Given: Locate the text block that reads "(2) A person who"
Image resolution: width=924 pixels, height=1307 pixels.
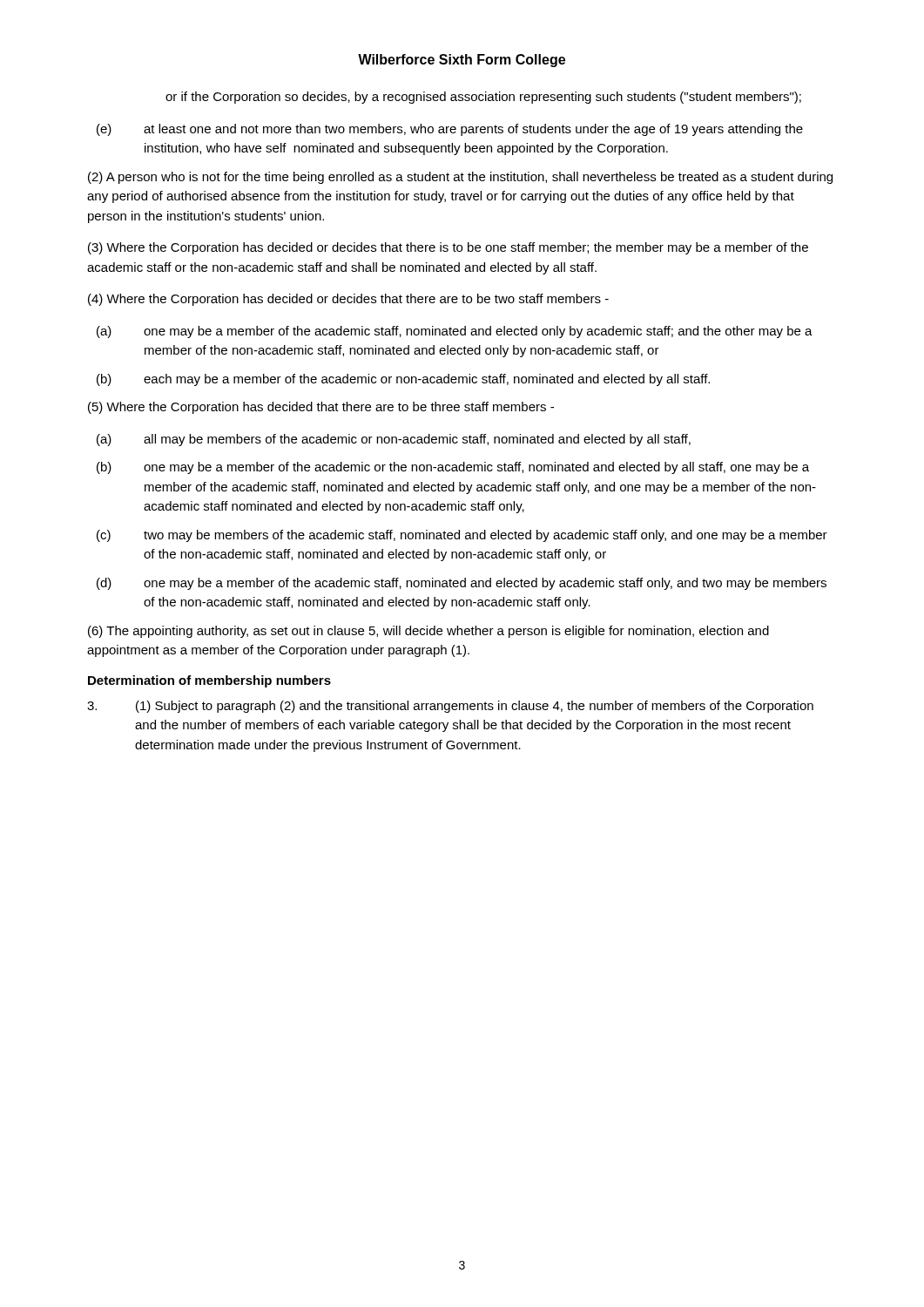Looking at the screenshot, I should point(460,196).
